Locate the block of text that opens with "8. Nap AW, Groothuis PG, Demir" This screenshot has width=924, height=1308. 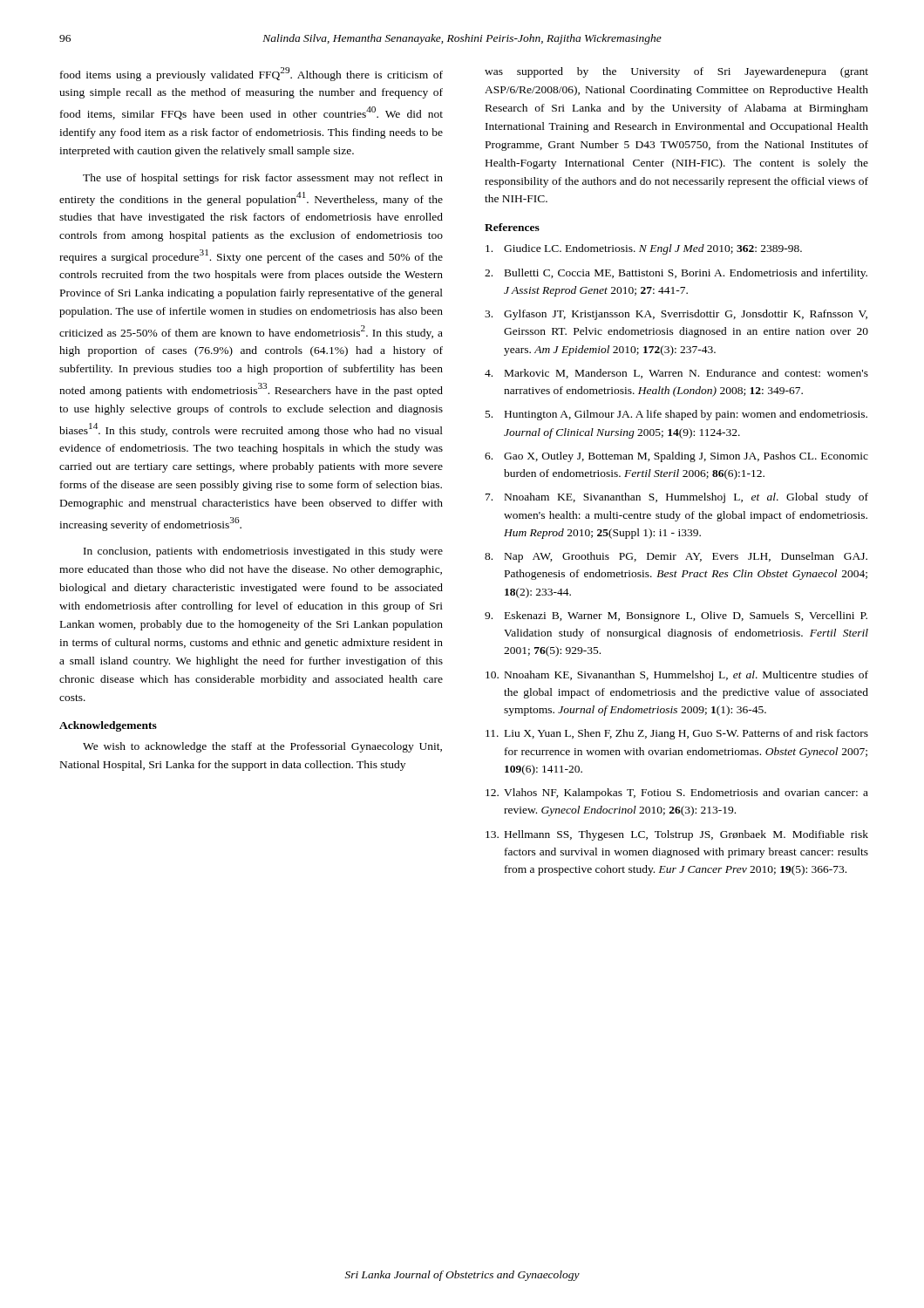tap(676, 574)
